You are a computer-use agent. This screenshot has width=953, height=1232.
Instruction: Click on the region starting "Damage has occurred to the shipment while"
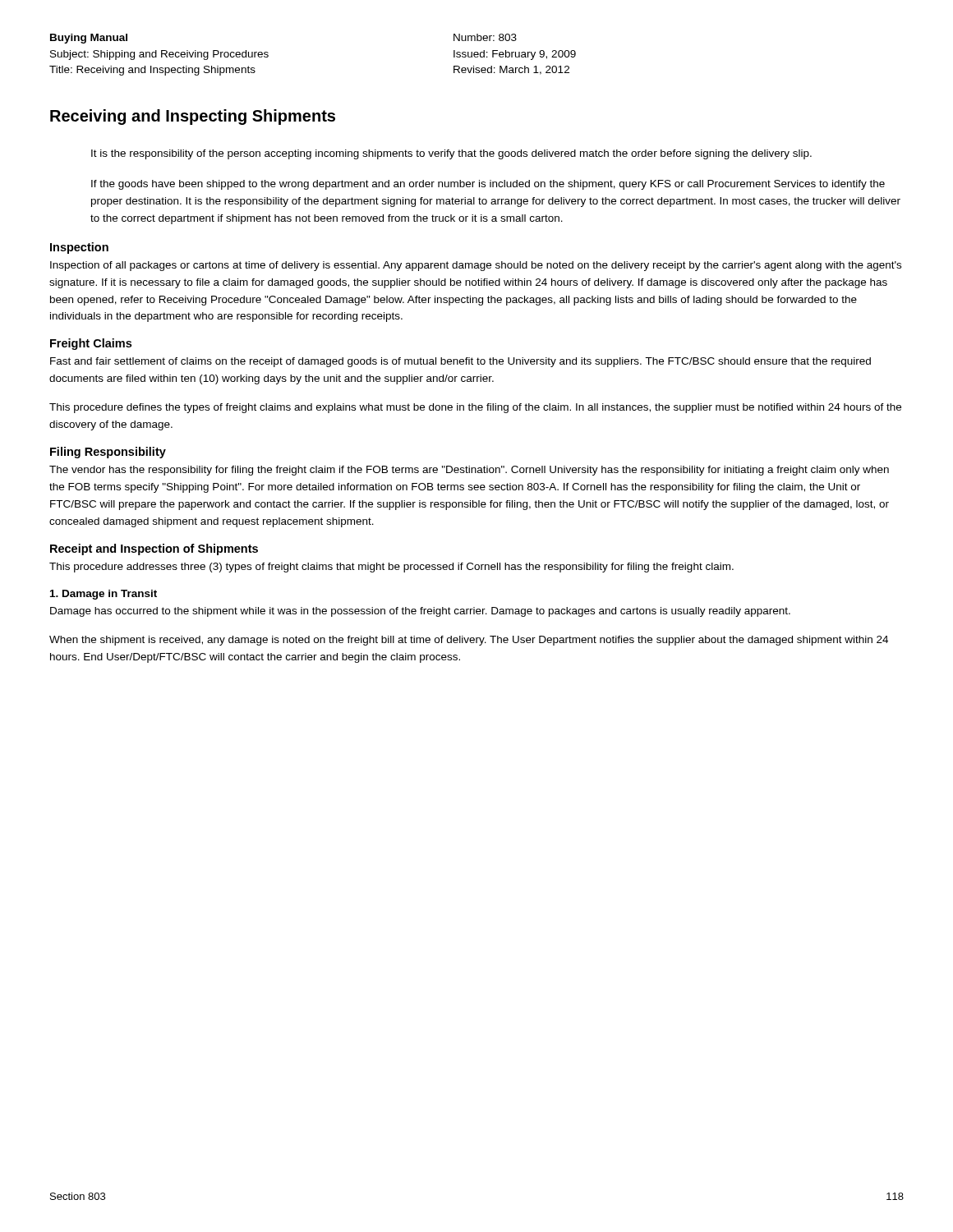pos(420,610)
